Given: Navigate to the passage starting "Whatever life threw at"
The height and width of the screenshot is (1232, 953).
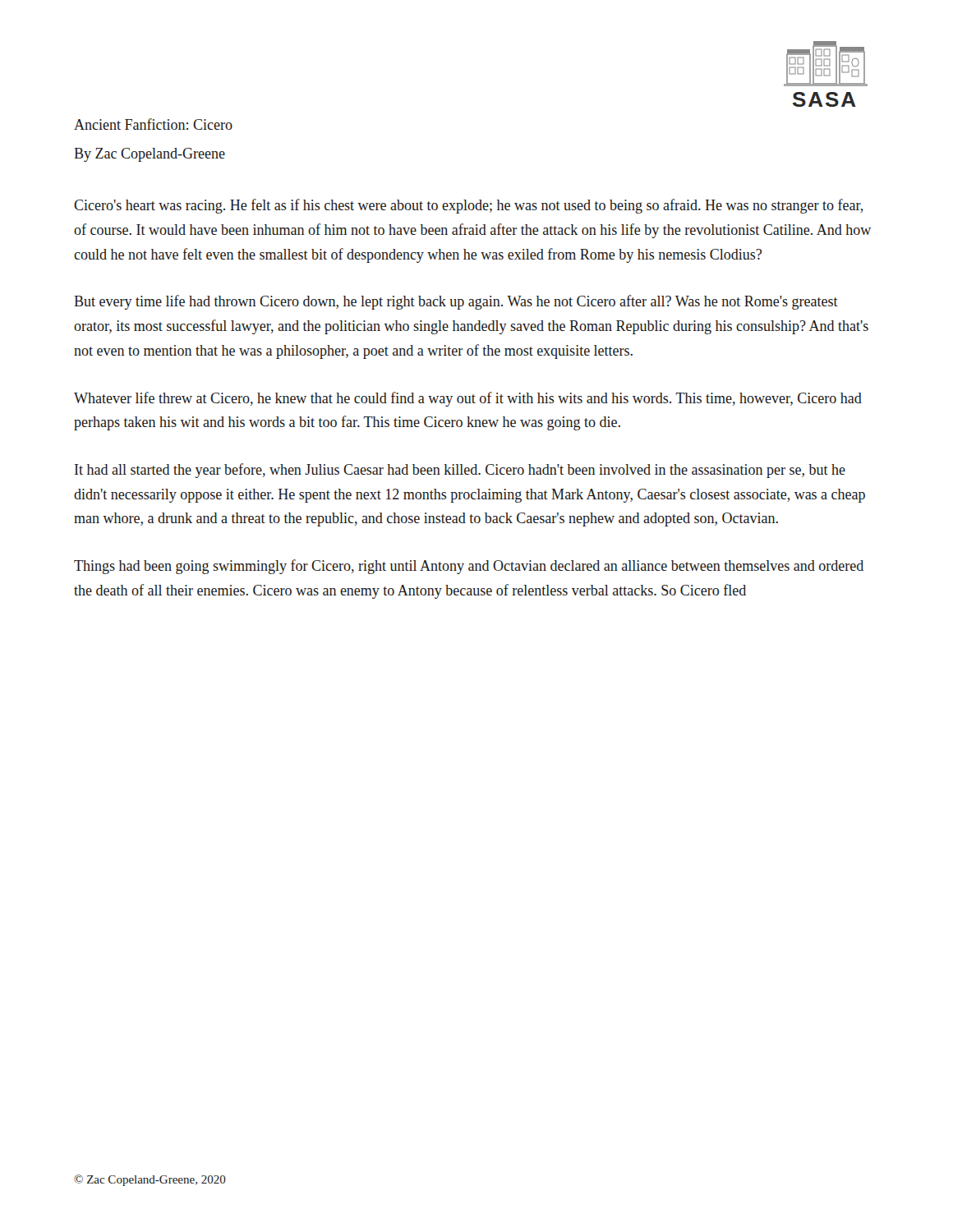Looking at the screenshot, I should [468, 410].
